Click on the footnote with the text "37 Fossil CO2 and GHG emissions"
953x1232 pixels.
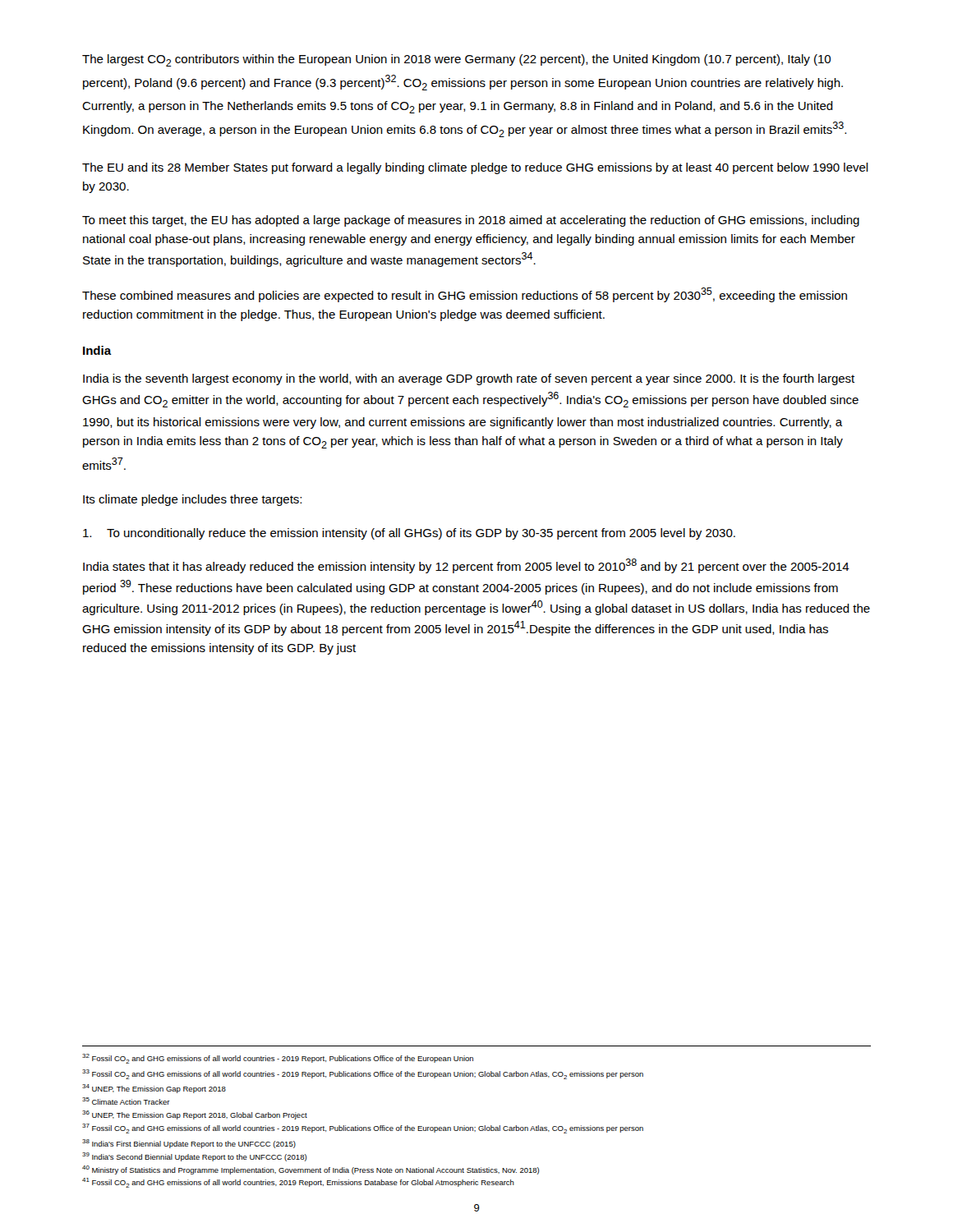363,1129
